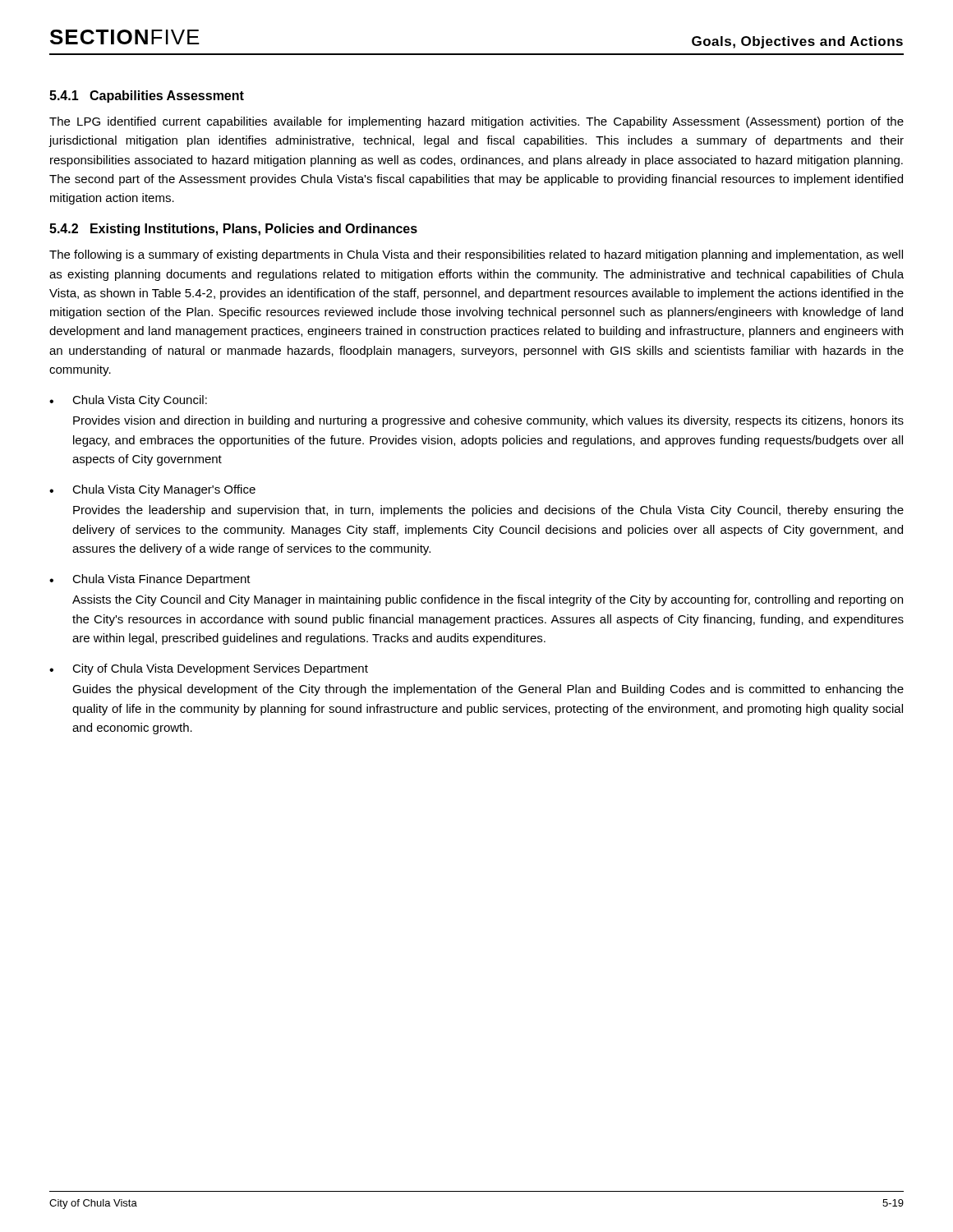Viewport: 953px width, 1232px height.
Task: Select the element starting "5.4.1 Capabilities Assessment"
Action: point(147,96)
